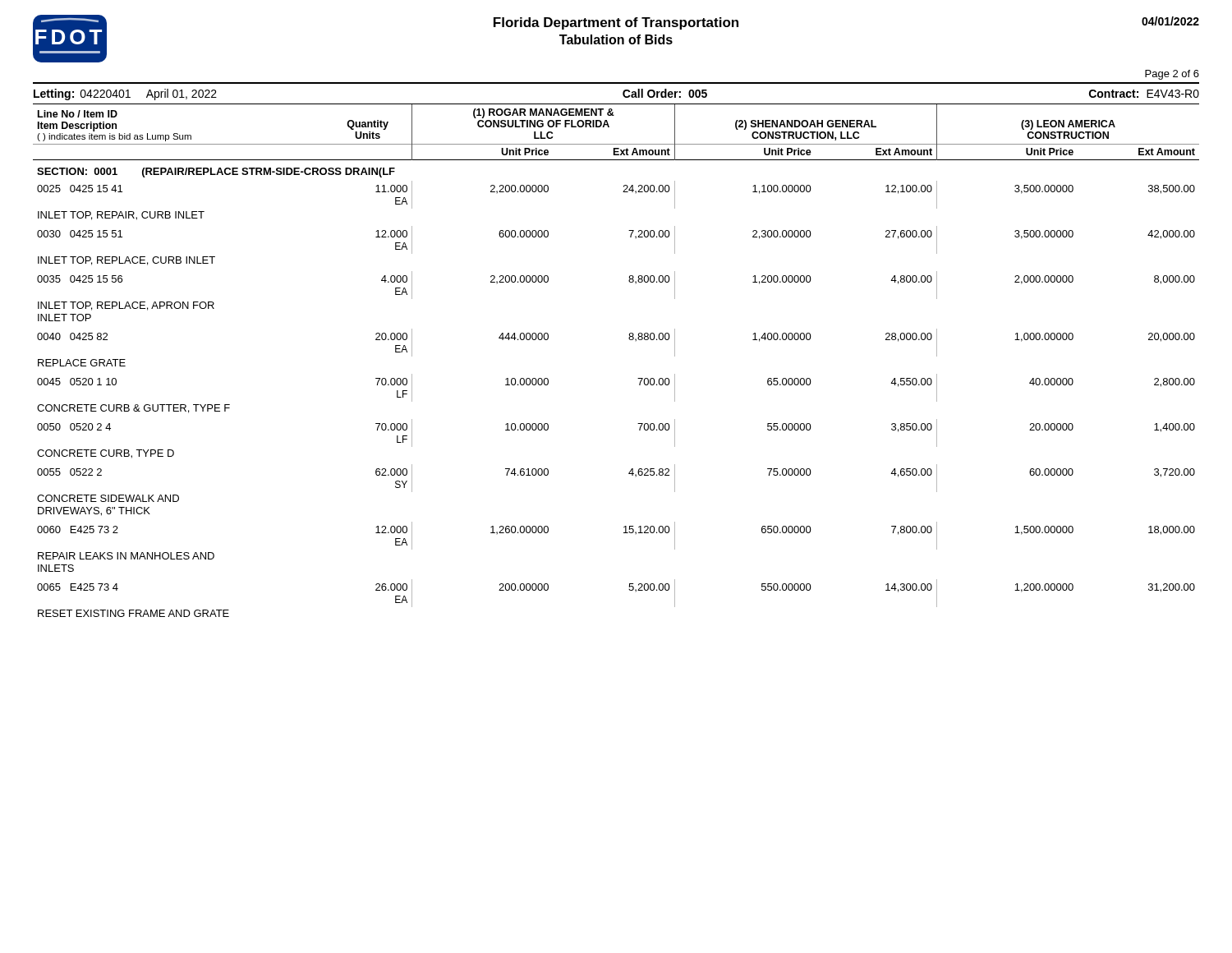Screen dimensions: 953x1232
Task: Click on the table containing "INLETS"
Action: [x=616, y=571]
